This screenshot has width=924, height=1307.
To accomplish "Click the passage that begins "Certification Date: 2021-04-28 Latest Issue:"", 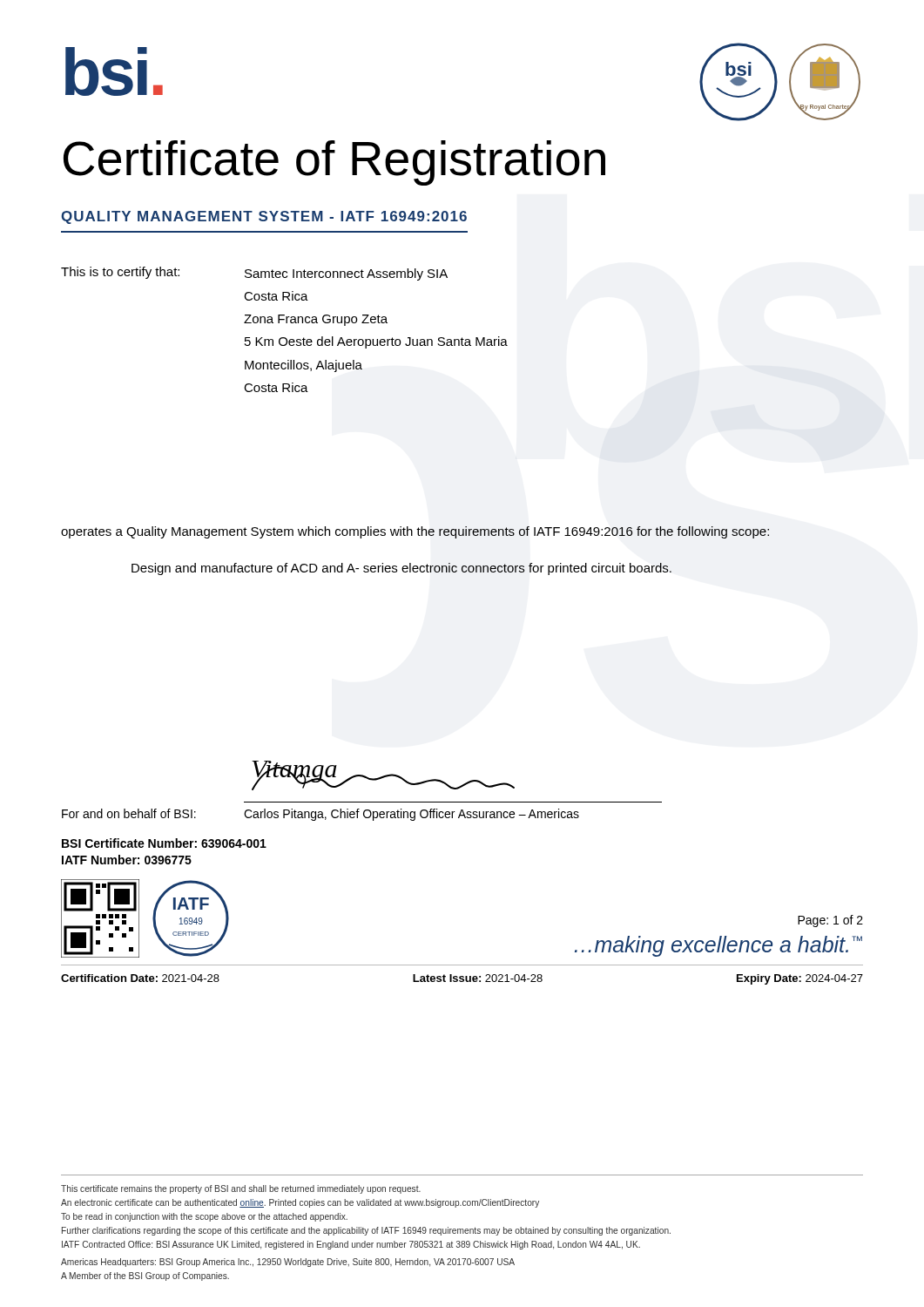I will pyautogui.click(x=462, y=978).
